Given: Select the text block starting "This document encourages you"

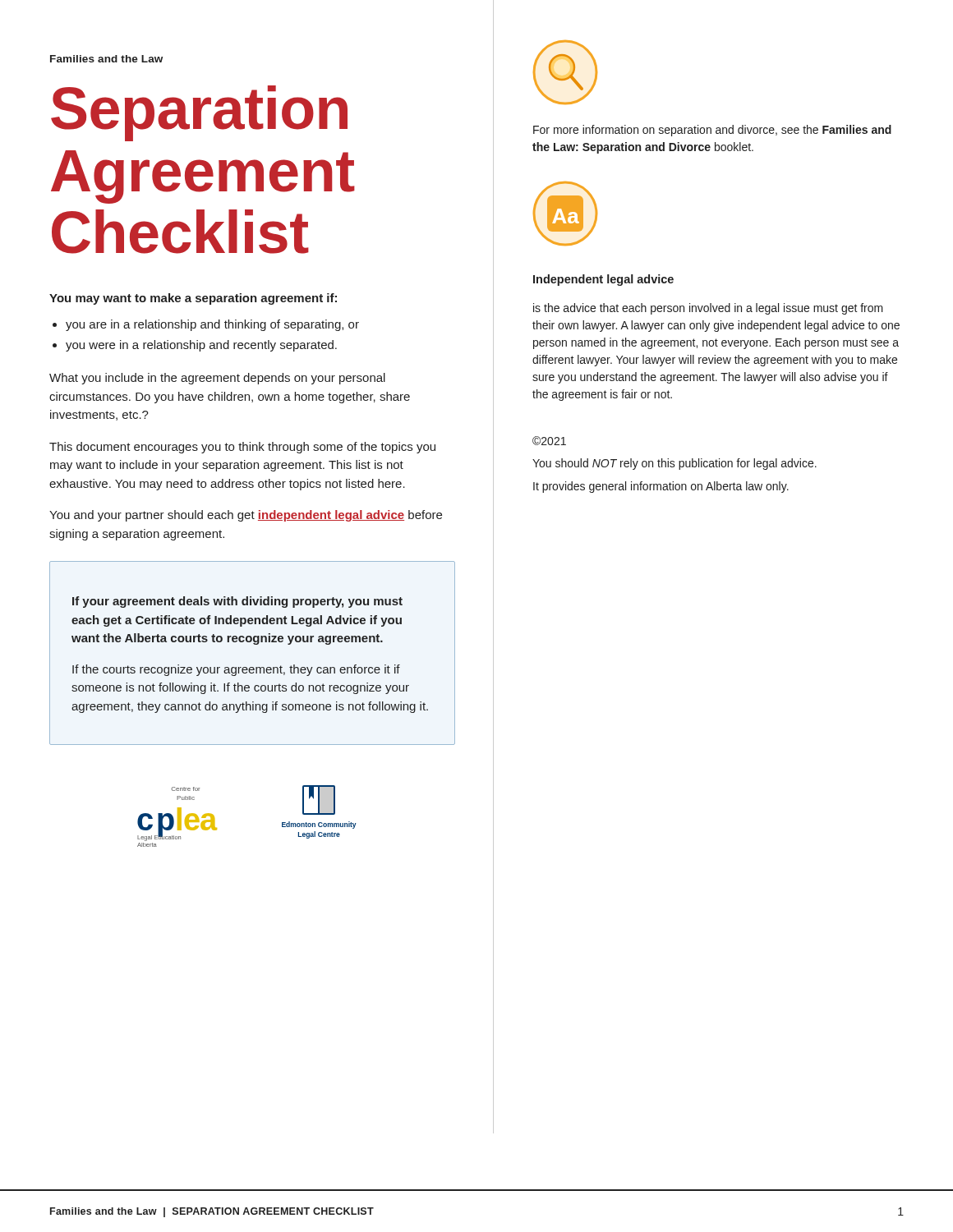Looking at the screenshot, I should click(x=252, y=465).
